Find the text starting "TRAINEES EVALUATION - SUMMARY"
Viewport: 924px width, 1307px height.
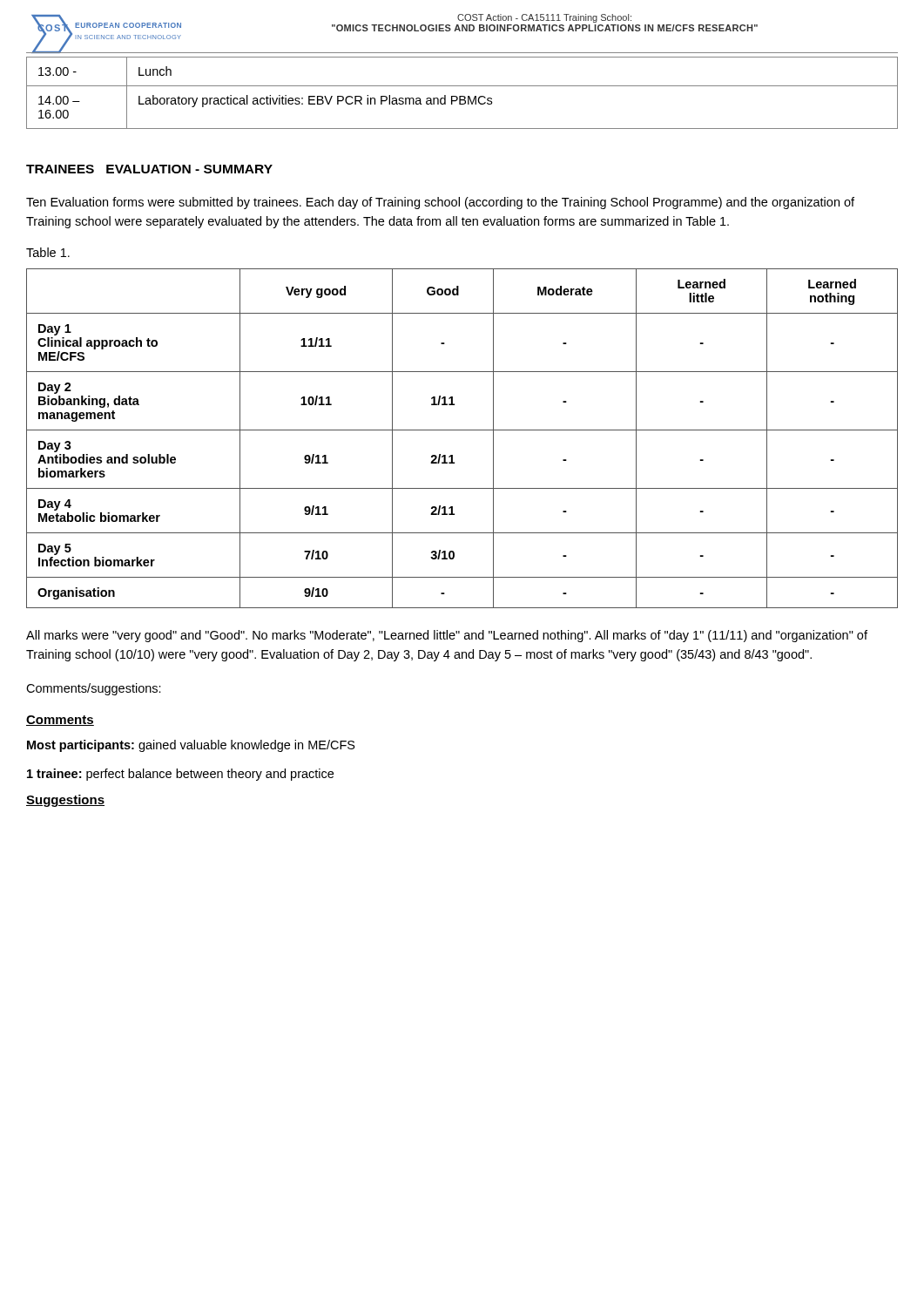pos(149,169)
